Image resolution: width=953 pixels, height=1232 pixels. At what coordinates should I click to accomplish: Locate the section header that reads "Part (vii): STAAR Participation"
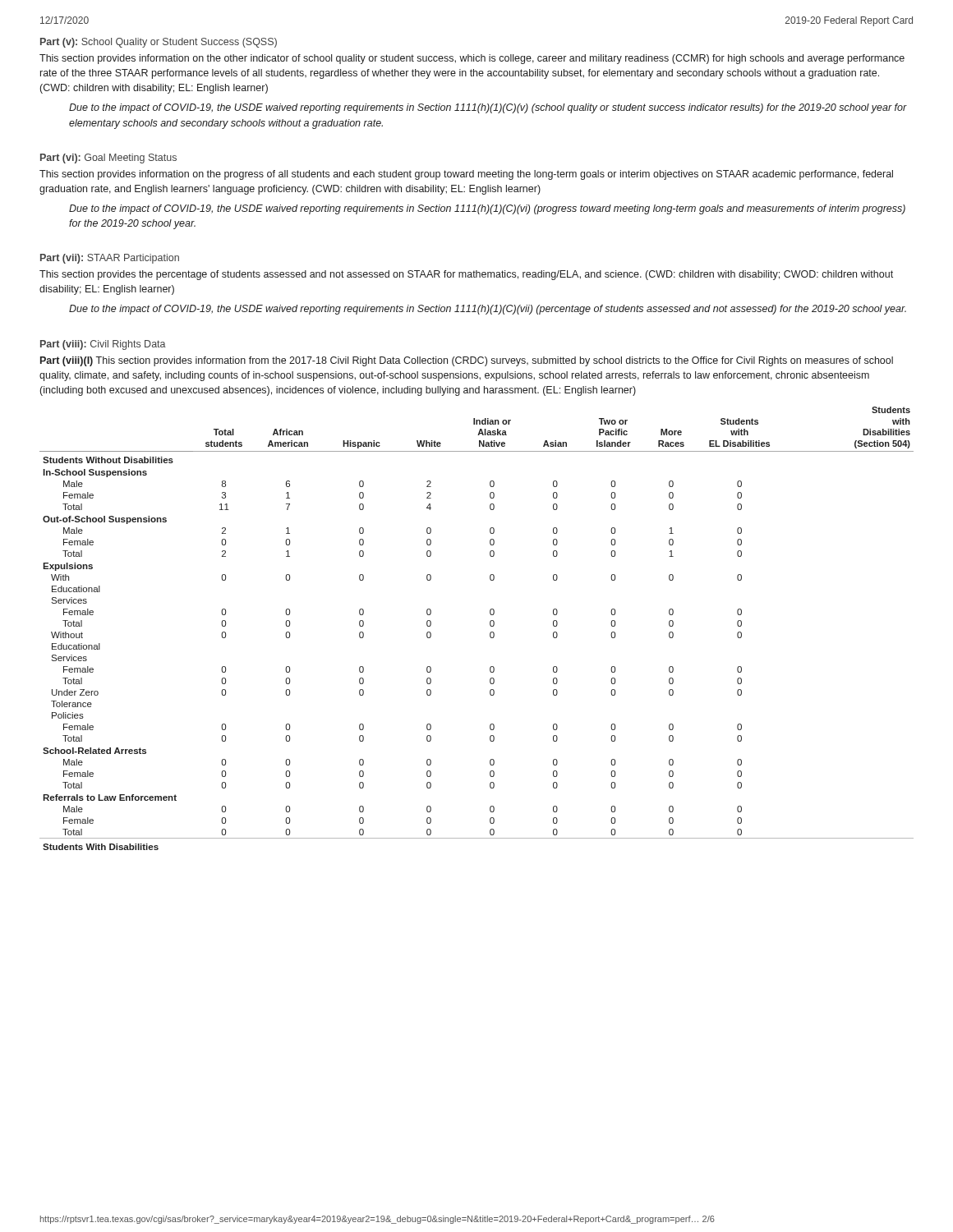110,258
